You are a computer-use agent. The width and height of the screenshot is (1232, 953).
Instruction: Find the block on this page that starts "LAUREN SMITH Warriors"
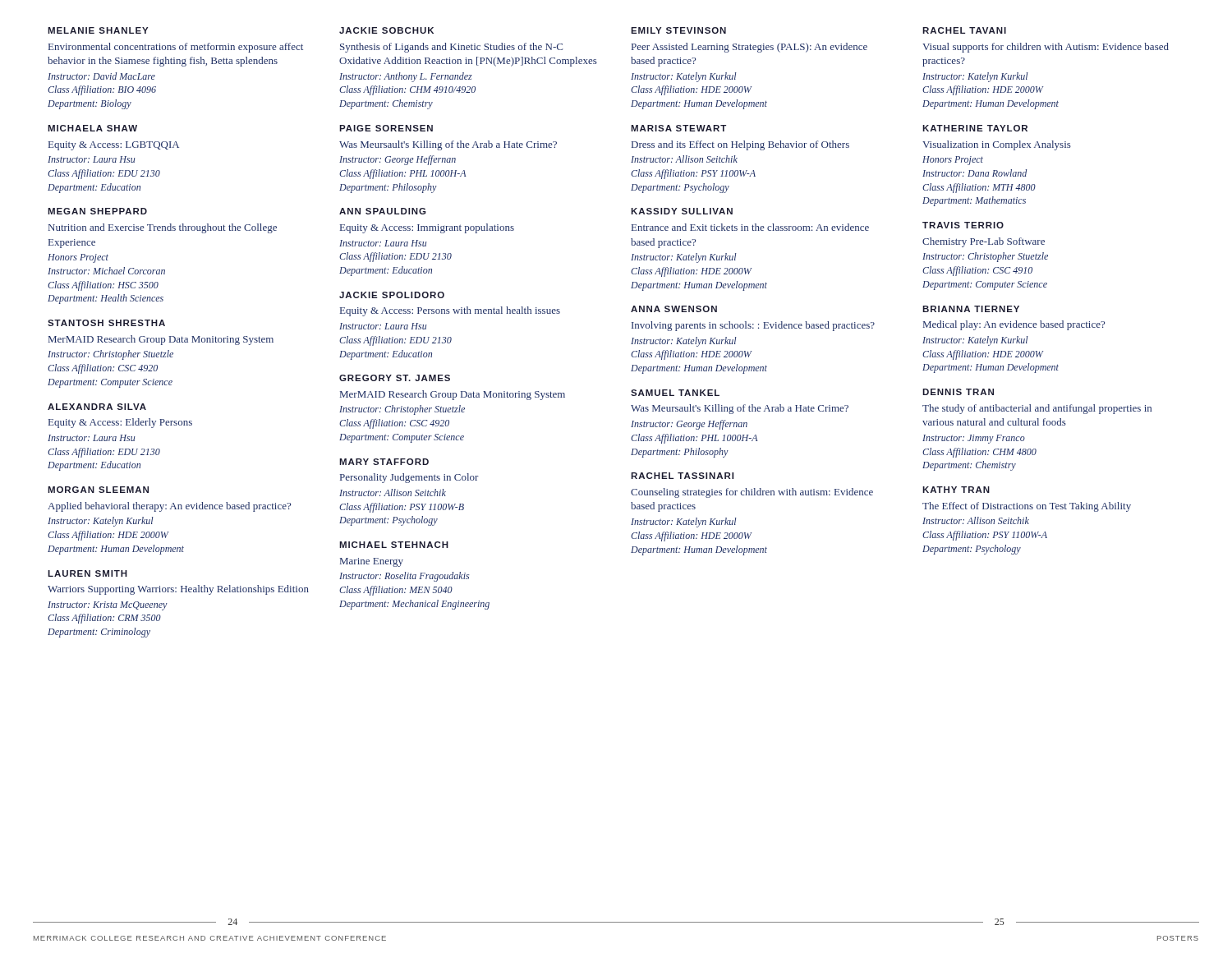click(x=179, y=603)
